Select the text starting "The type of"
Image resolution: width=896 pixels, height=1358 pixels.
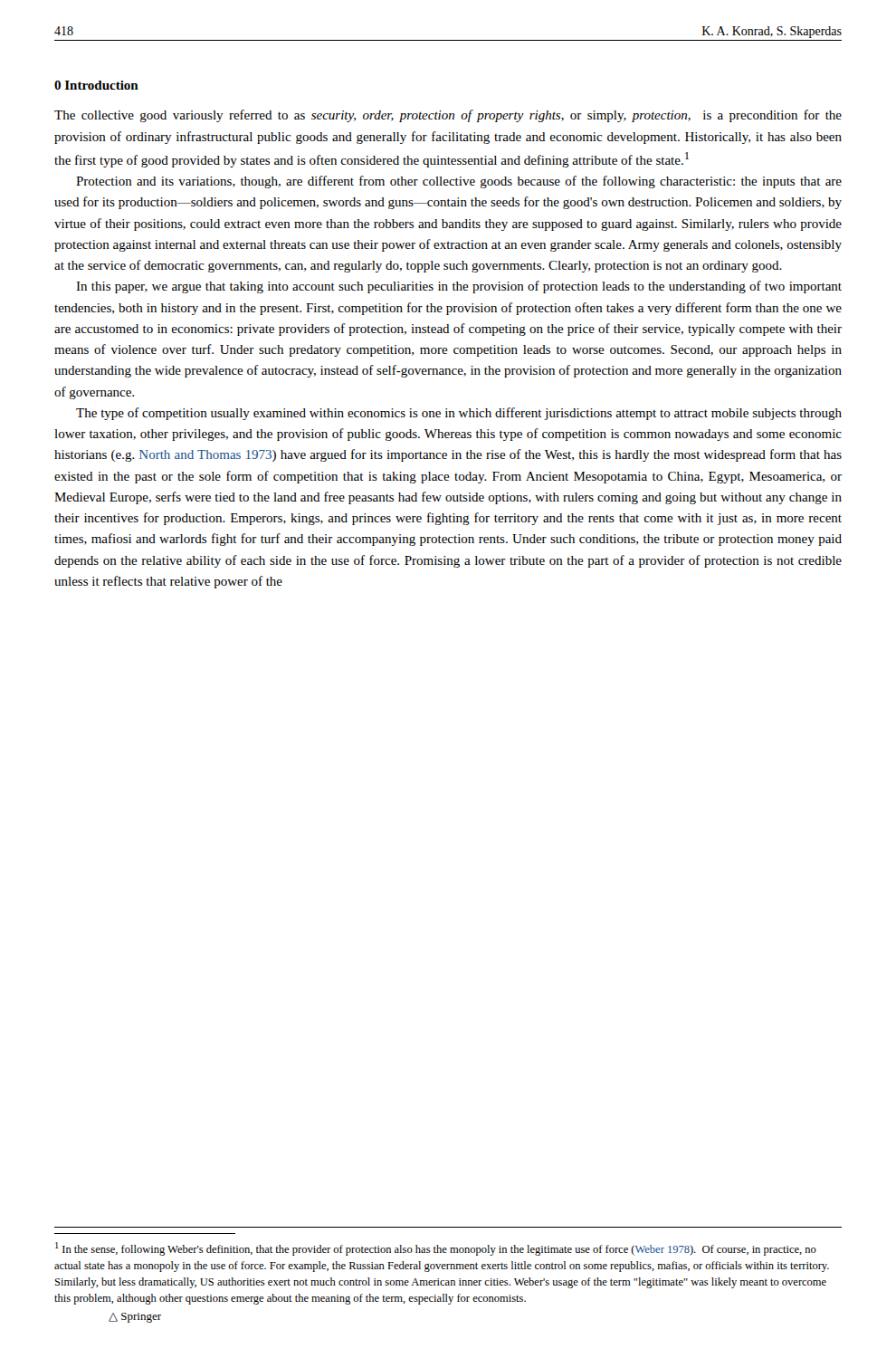coord(448,497)
